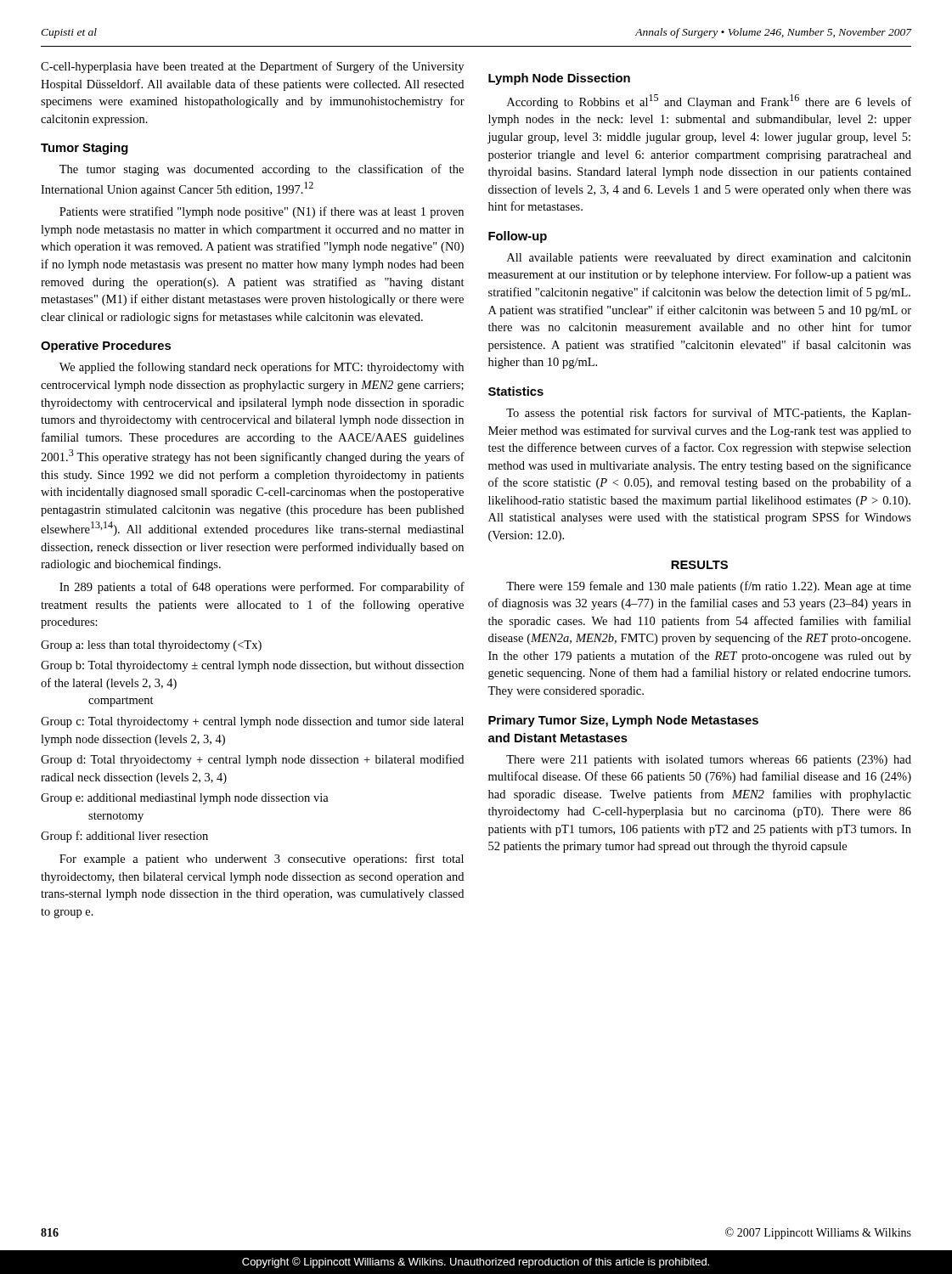Point to the element starting "According to Robbins et al15 and Clayman and"

[x=700, y=153]
